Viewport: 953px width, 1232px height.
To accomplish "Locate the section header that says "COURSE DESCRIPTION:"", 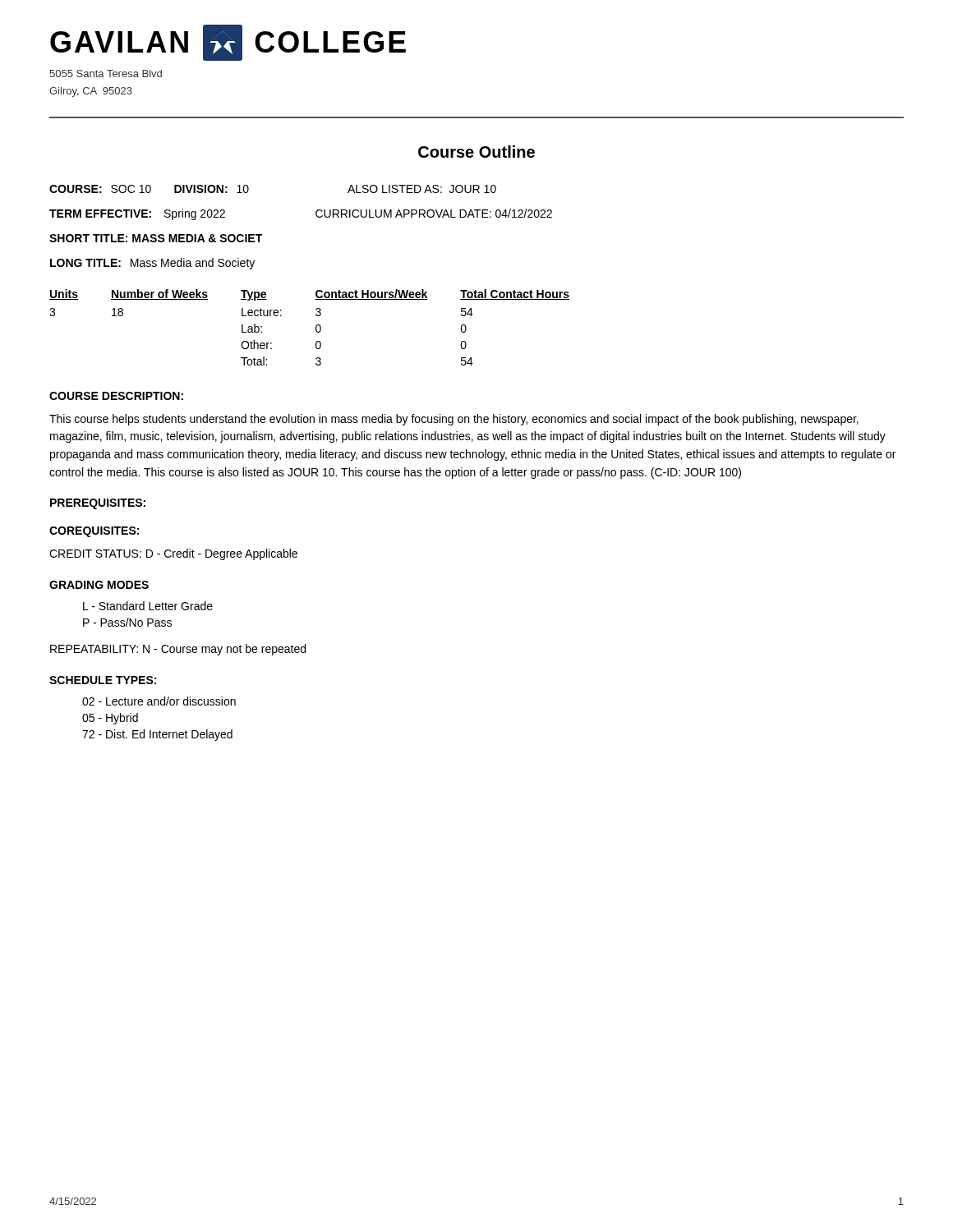I will coord(117,396).
